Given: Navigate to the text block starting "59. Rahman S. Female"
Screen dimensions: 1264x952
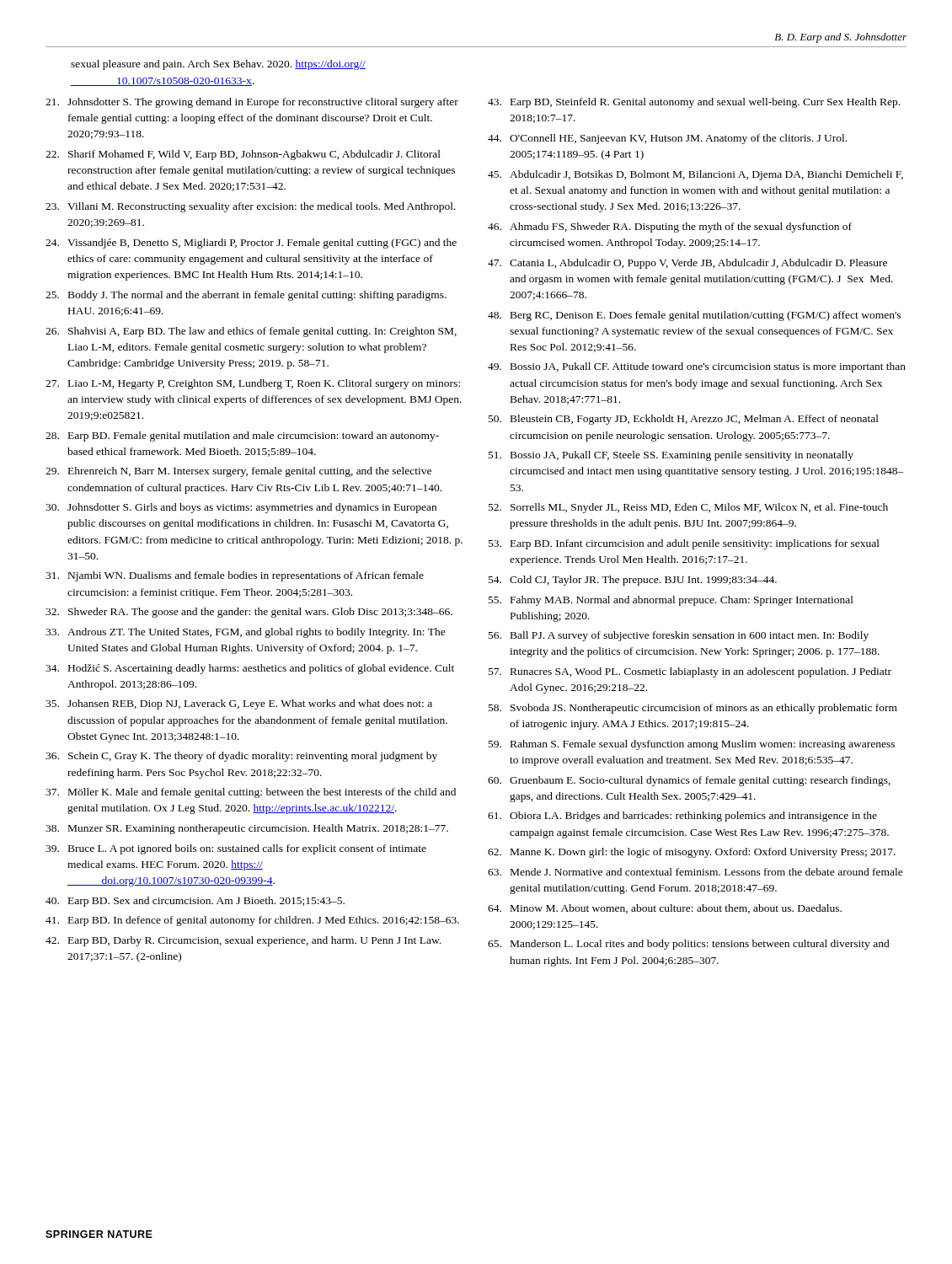Looking at the screenshot, I should tap(697, 752).
